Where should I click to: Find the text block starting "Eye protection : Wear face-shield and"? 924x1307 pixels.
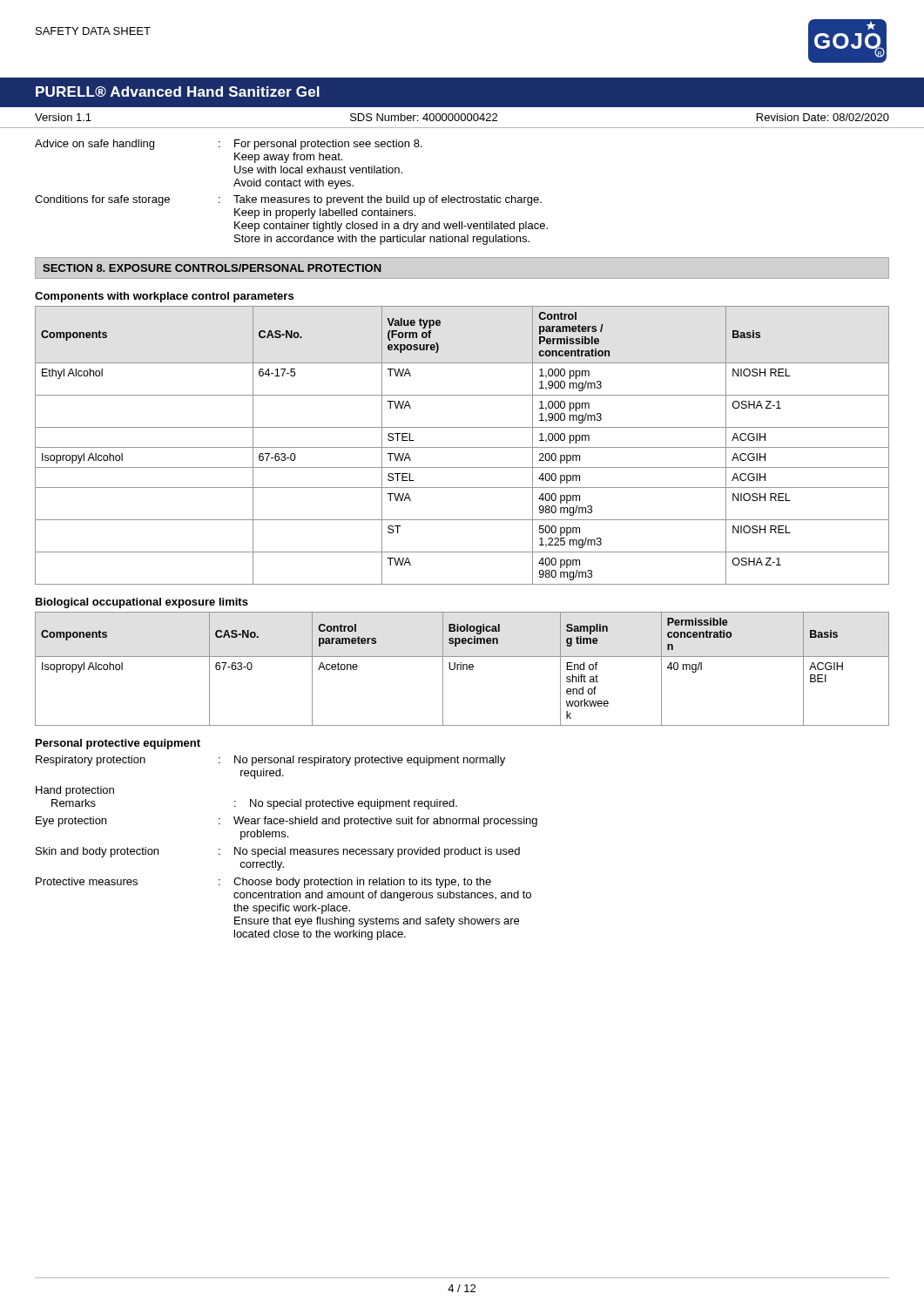point(462,827)
